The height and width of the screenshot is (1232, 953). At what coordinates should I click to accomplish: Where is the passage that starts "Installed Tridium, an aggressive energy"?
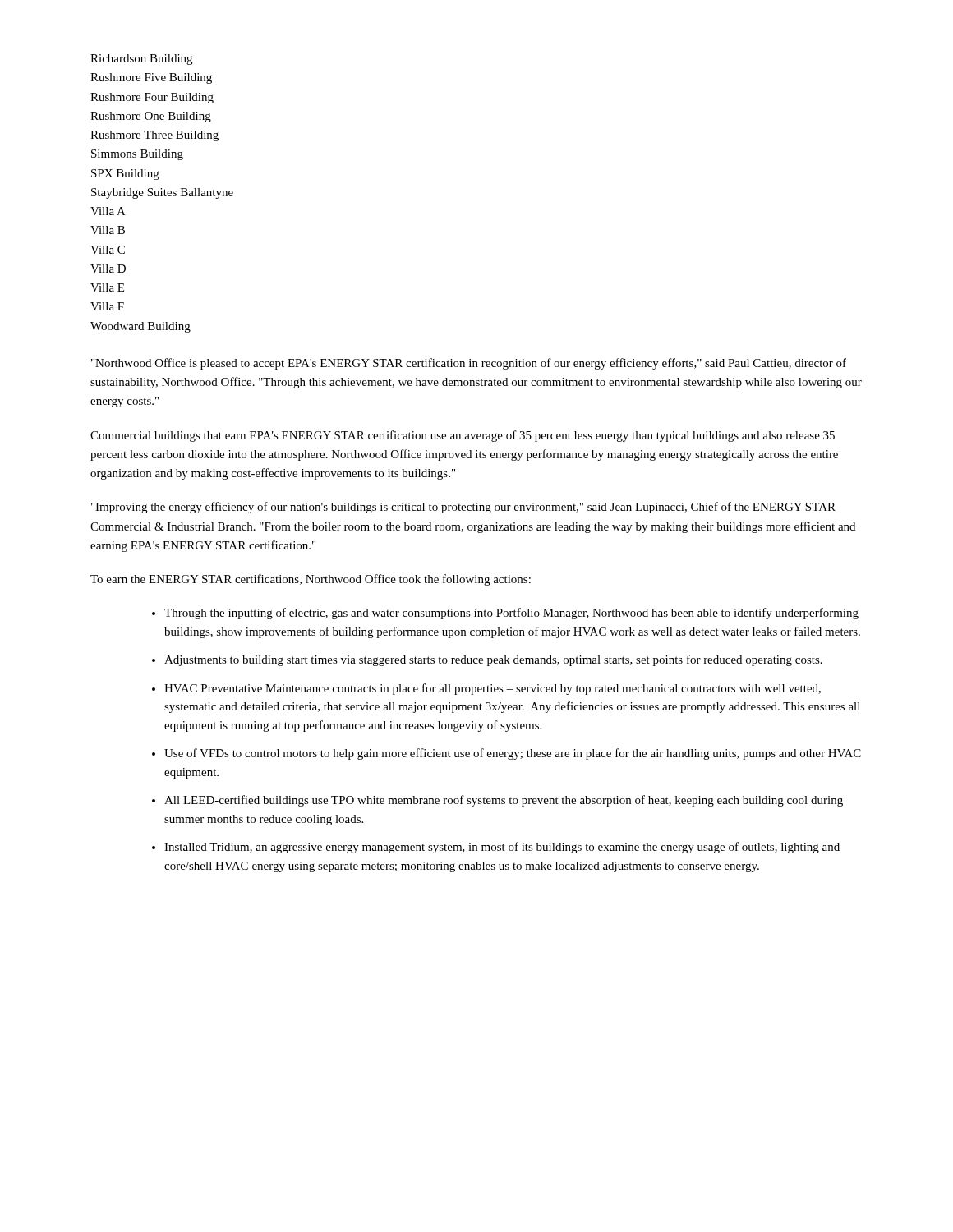pos(502,856)
